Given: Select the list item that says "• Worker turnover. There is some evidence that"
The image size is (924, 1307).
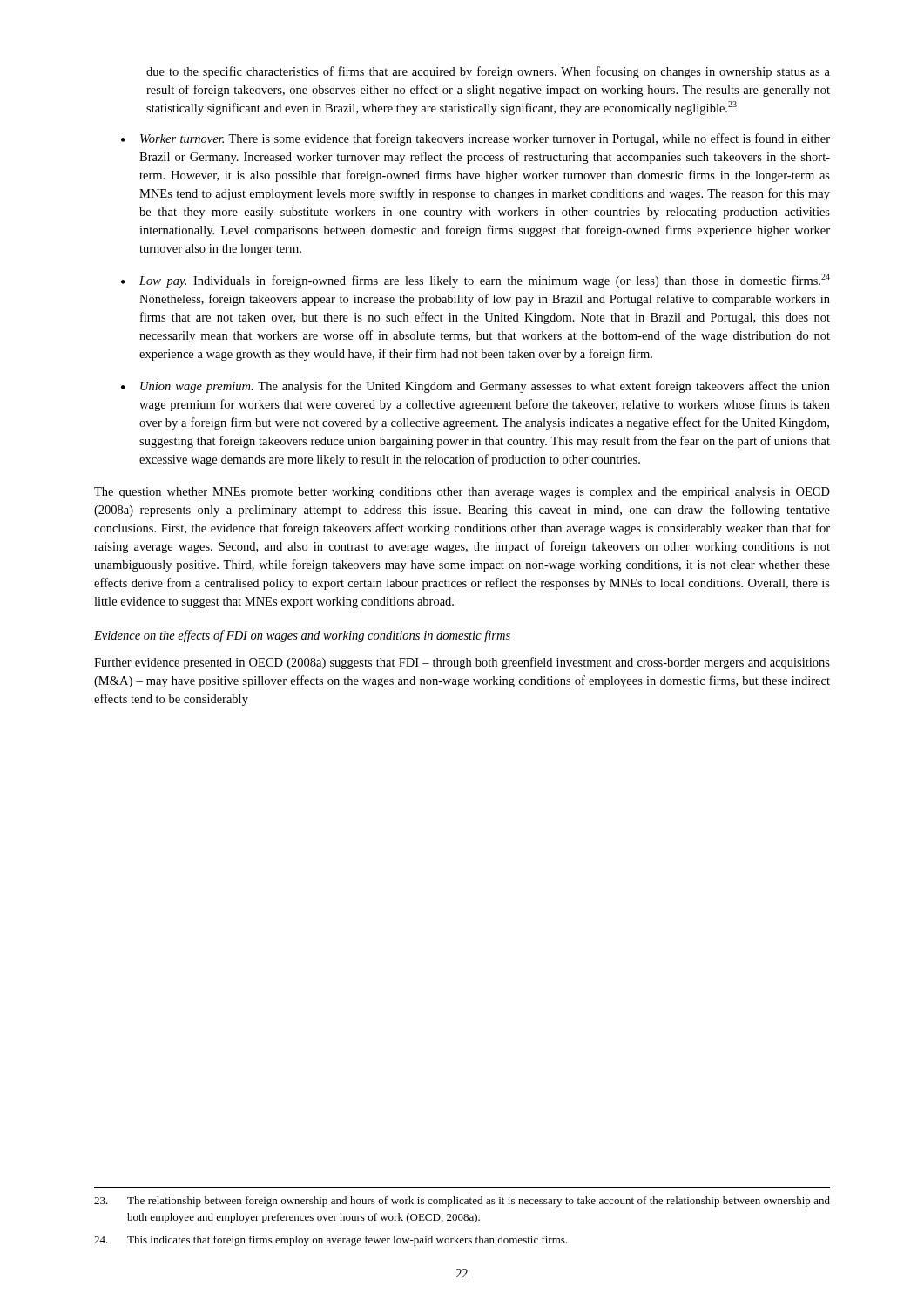Looking at the screenshot, I should 475,194.
